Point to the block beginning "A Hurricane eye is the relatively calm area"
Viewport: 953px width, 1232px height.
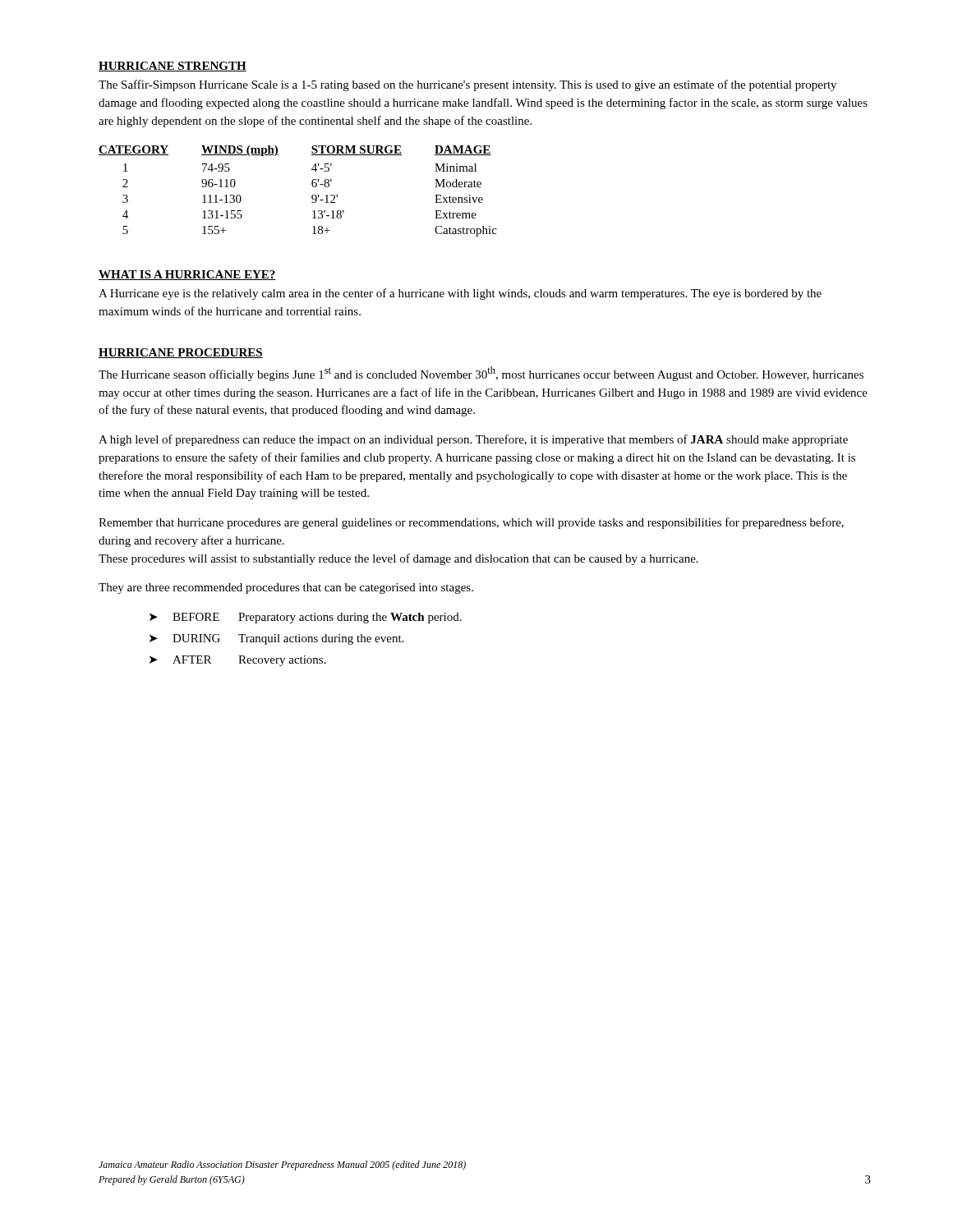(460, 302)
